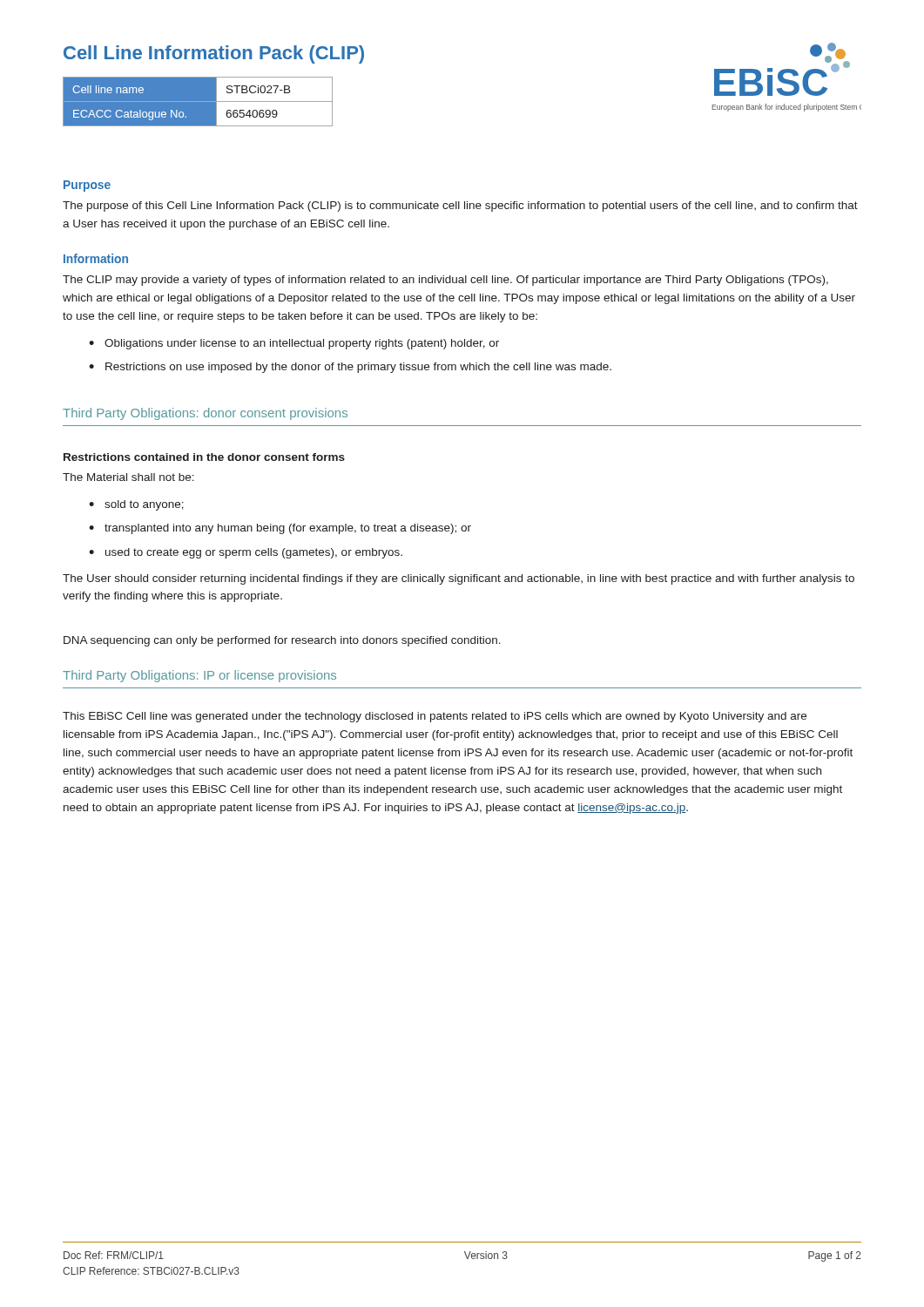Click the passage that begins "• used to"
Image resolution: width=924 pixels, height=1307 pixels.
pos(246,553)
